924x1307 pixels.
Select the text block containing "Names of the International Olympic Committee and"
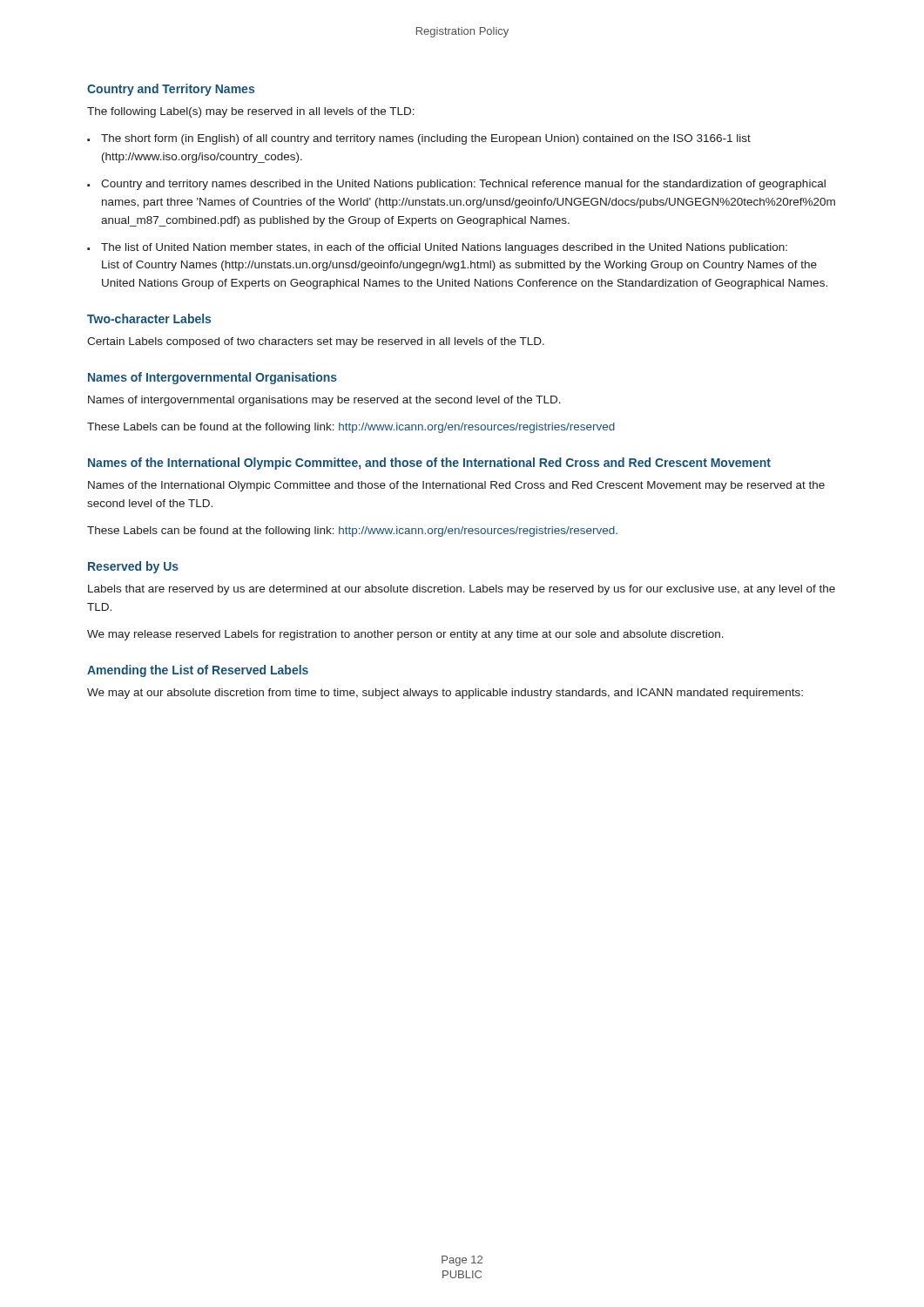click(x=456, y=494)
